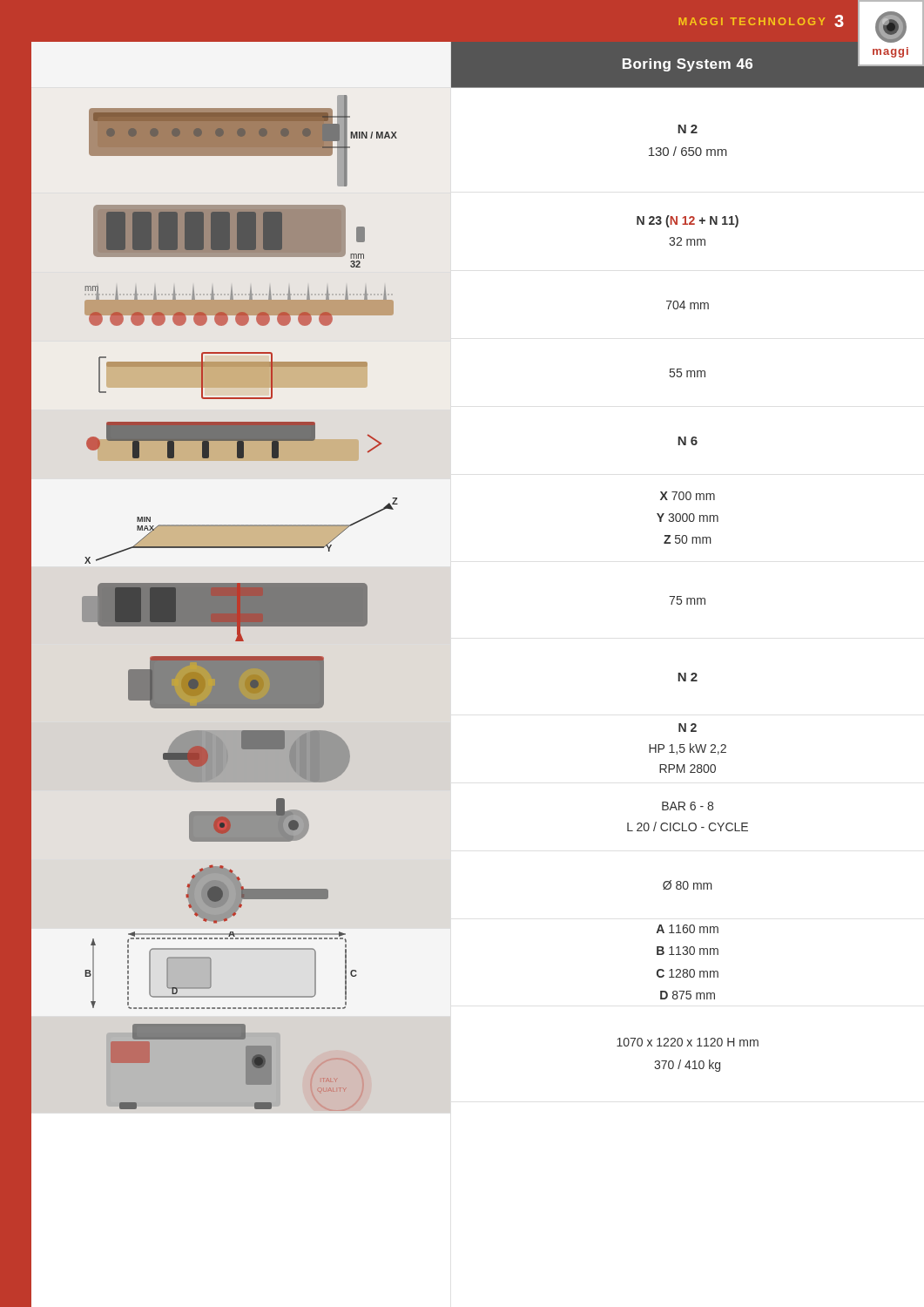Click on the text block that says "X 700 mmY 3000 mmZ"
The image size is (924, 1307).
pyautogui.click(x=688, y=518)
